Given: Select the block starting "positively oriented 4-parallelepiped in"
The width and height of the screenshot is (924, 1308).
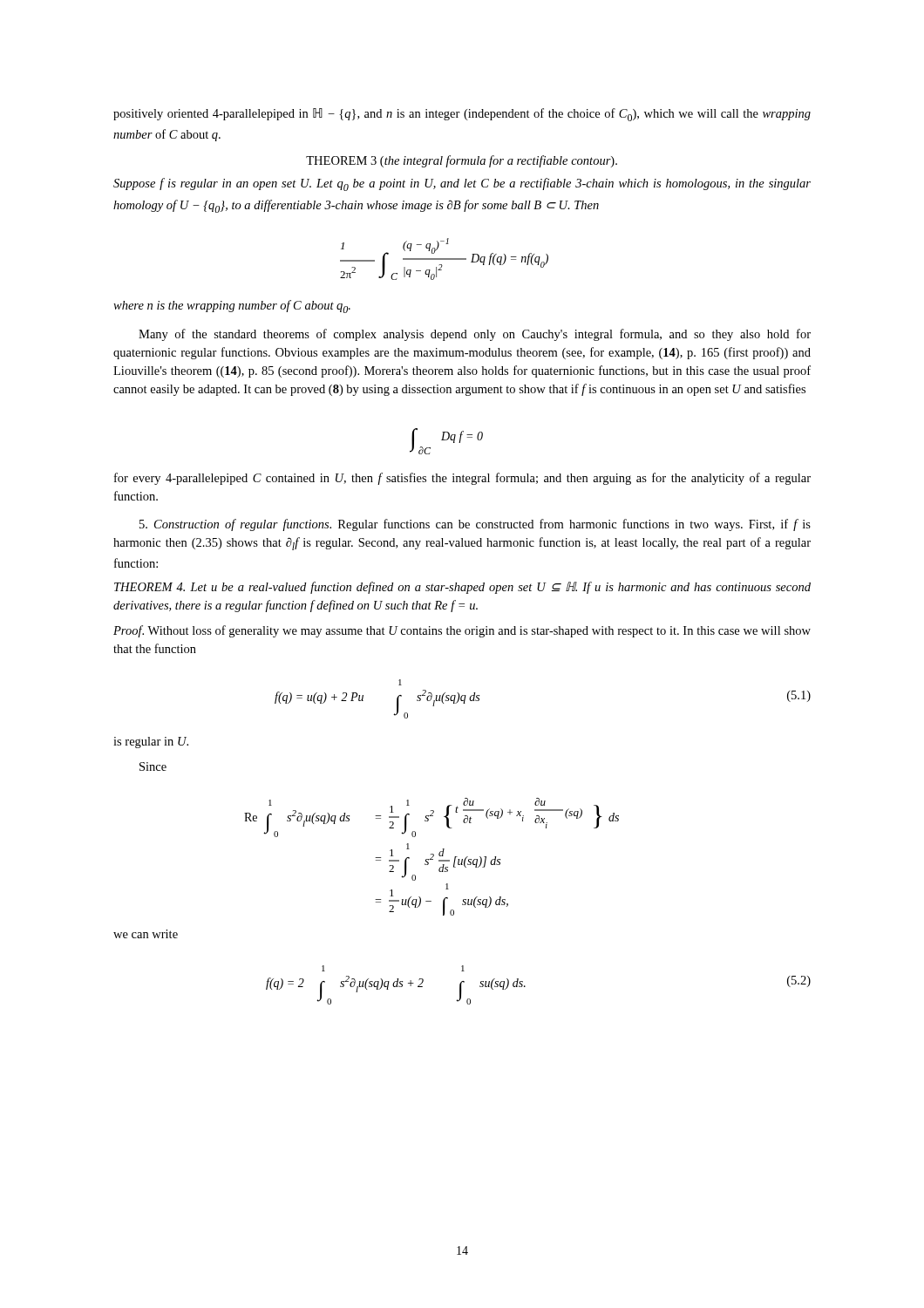Looking at the screenshot, I should tap(462, 124).
